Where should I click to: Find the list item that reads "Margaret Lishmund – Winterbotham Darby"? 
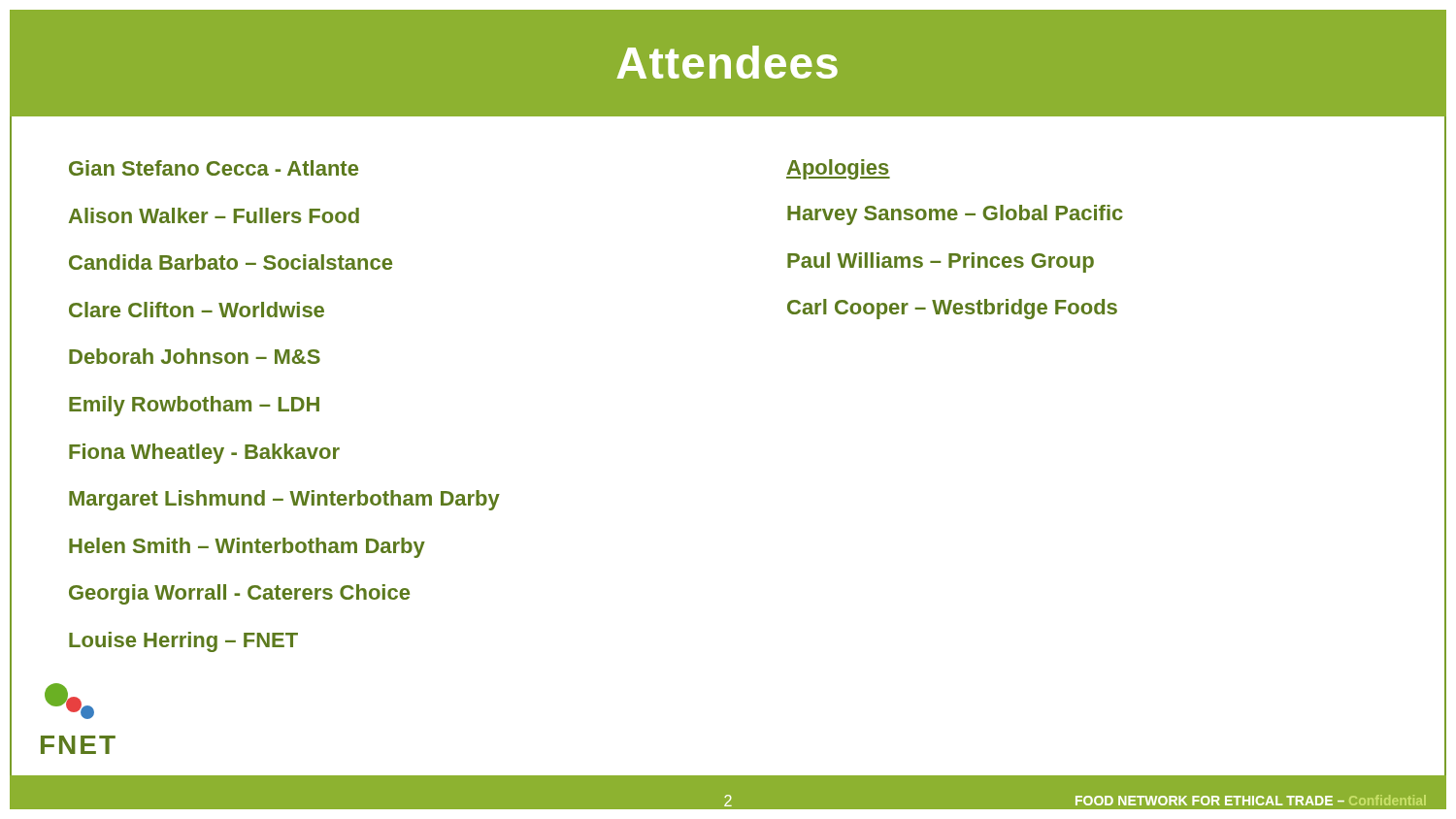click(284, 498)
